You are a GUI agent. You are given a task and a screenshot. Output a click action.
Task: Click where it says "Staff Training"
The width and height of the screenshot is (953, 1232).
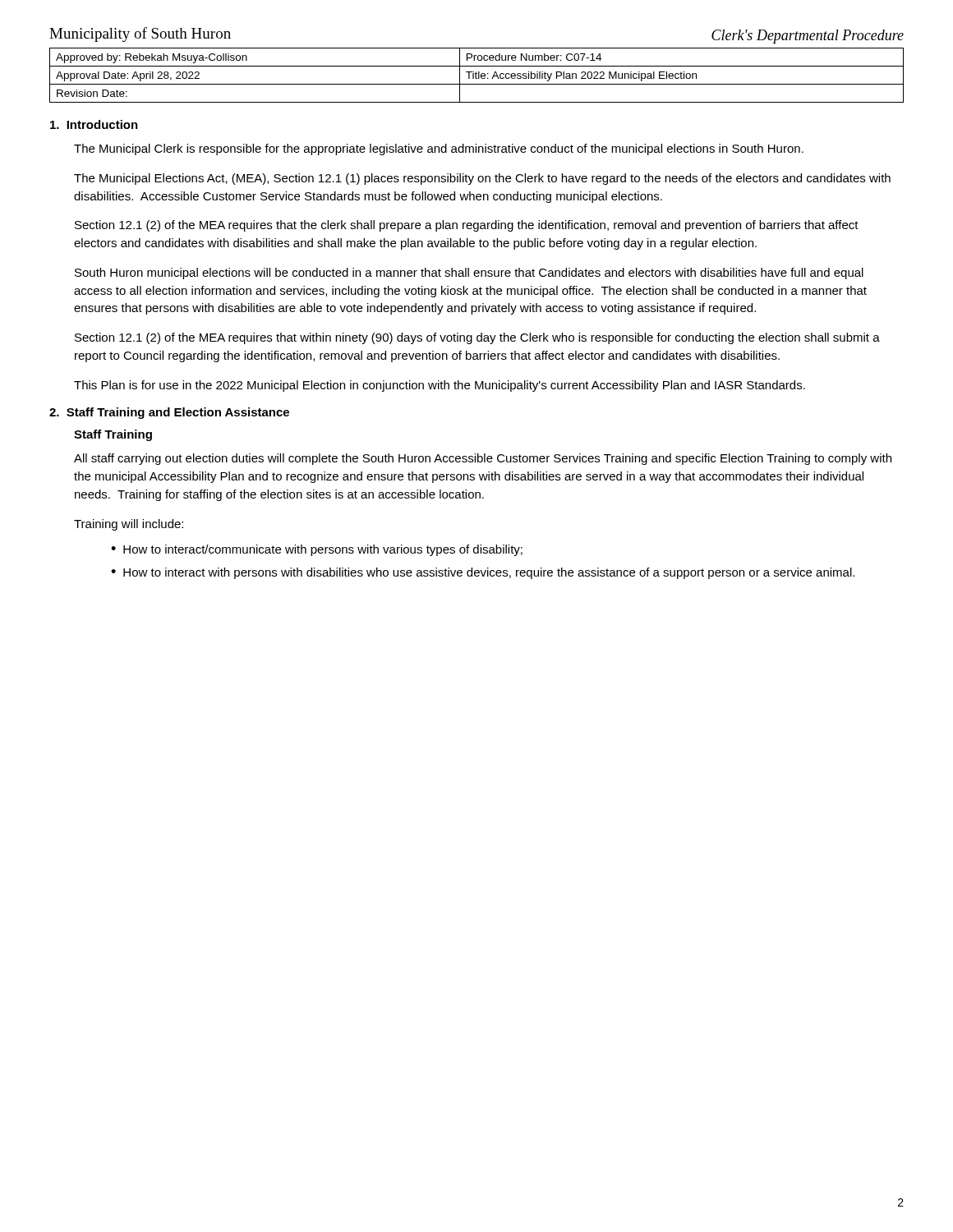(x=113, y=434)
